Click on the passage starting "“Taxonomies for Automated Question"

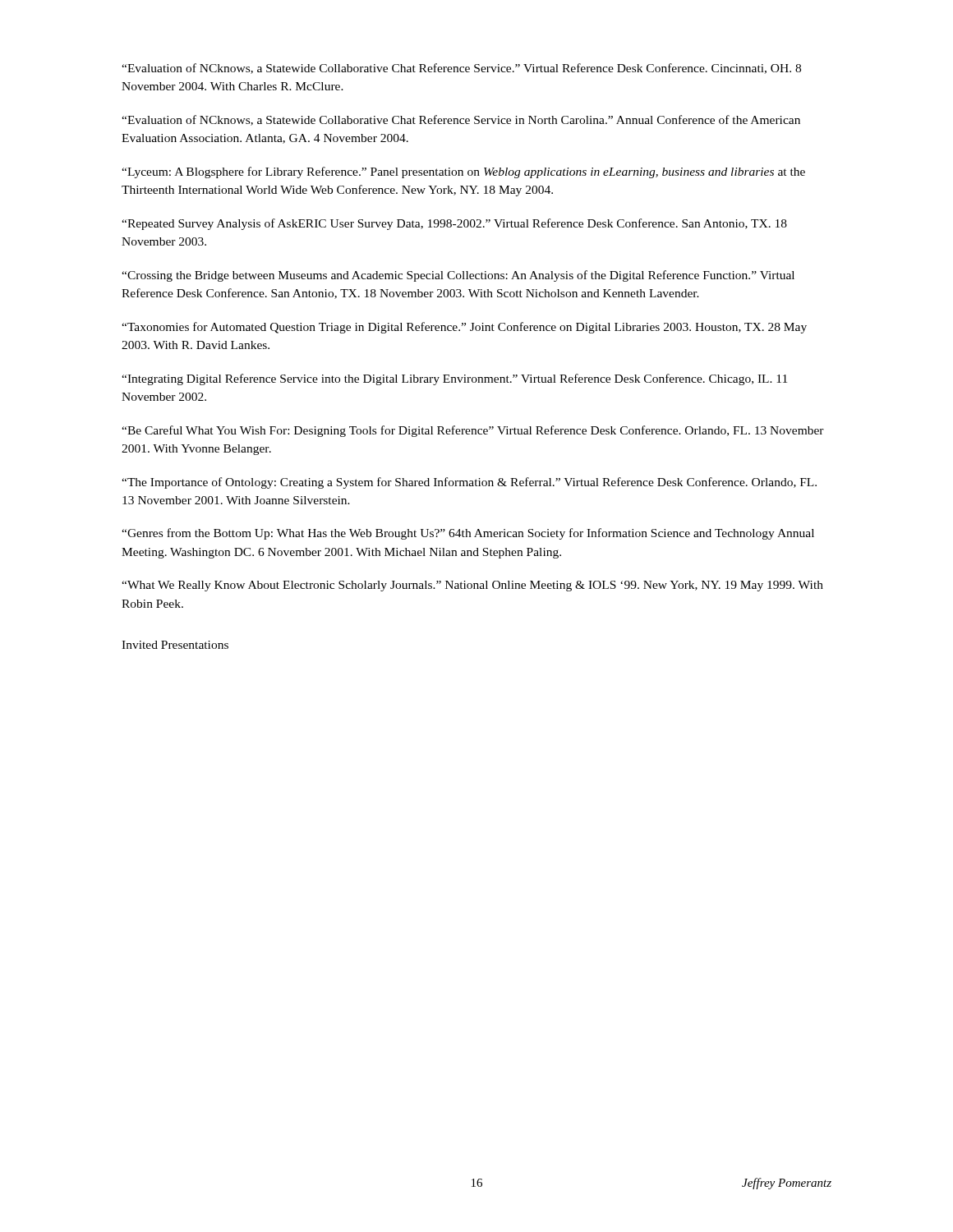464,335
